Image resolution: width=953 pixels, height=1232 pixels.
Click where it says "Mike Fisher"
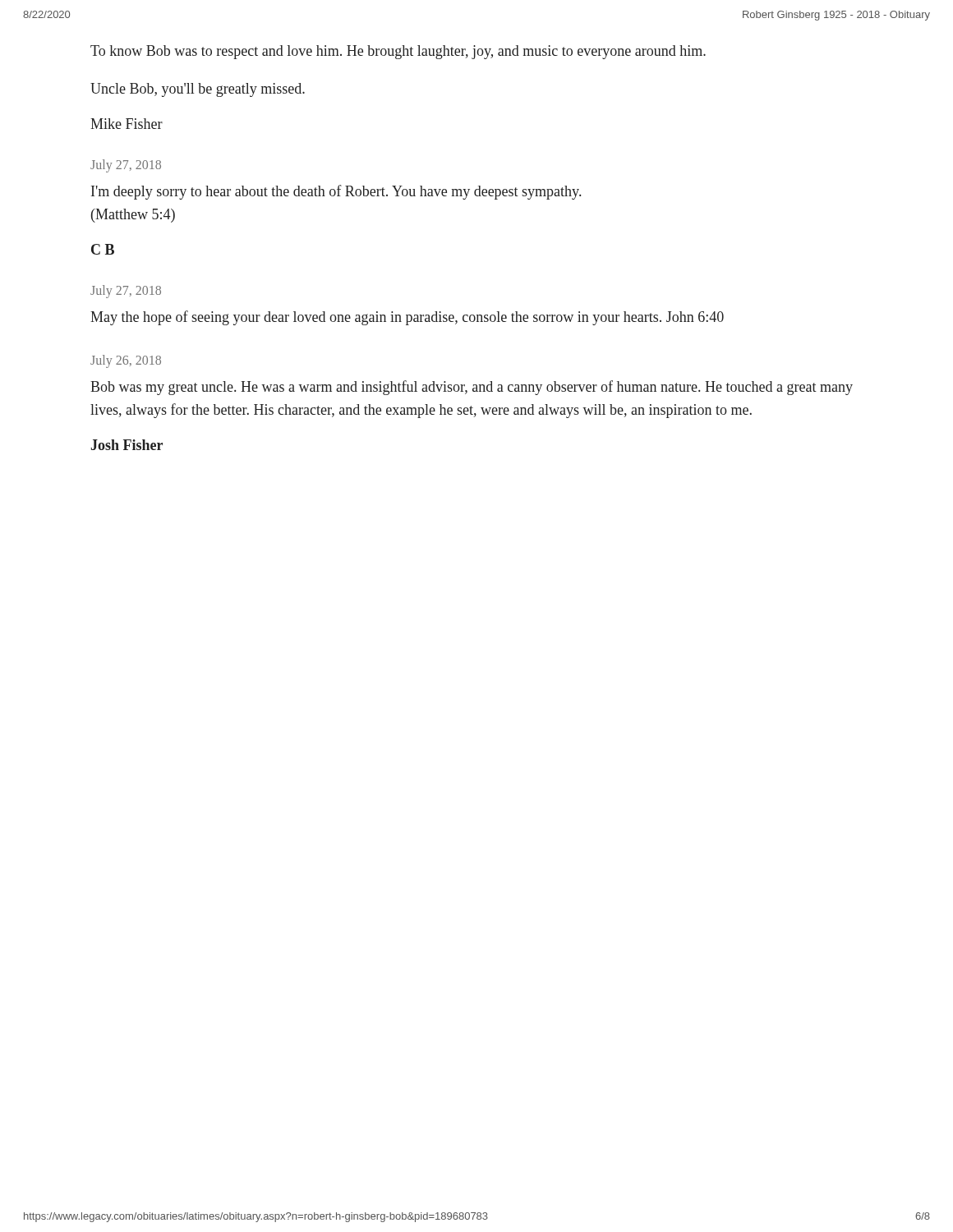coord(126,124)
